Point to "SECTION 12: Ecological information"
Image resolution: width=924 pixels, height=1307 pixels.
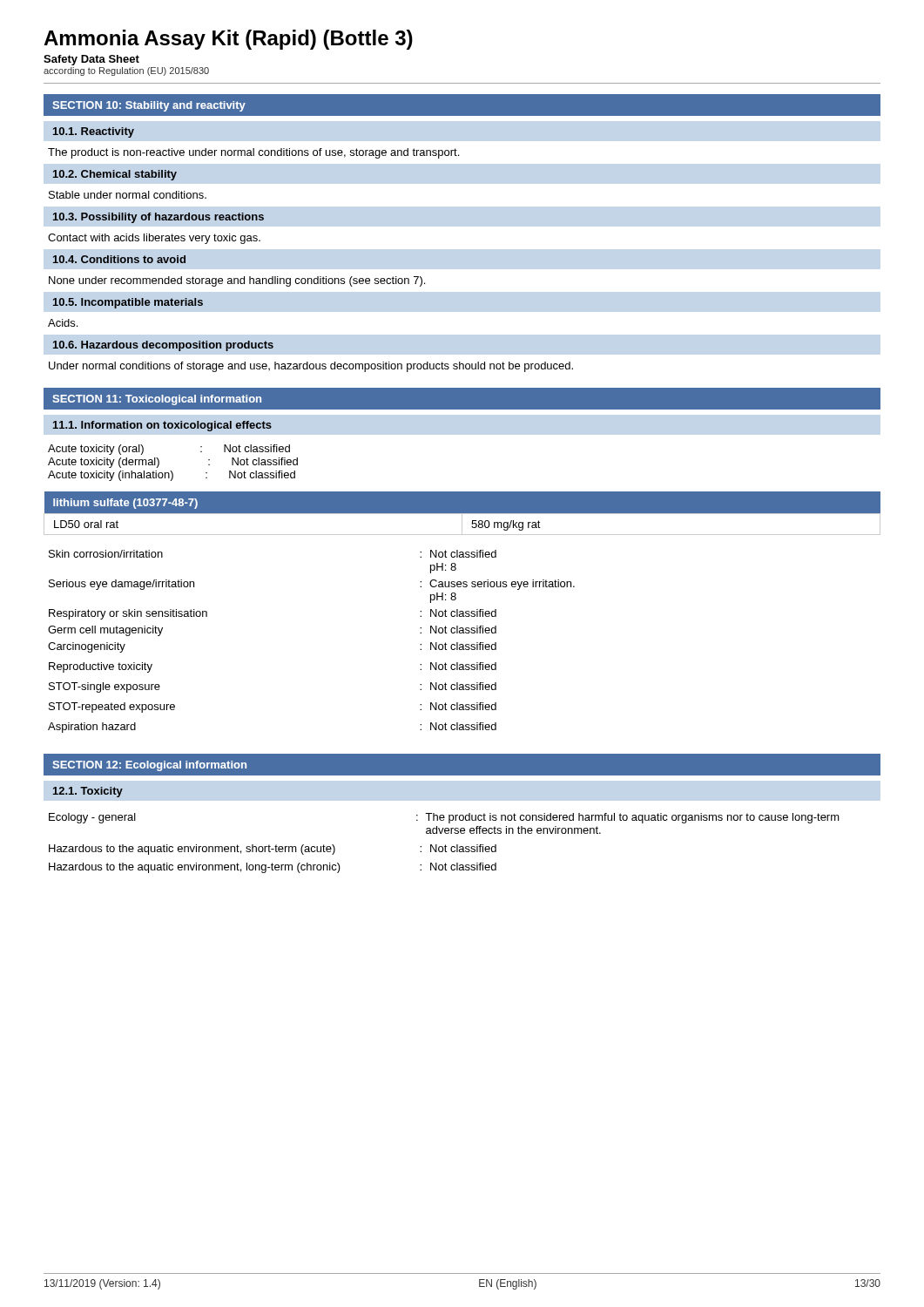tap(150, 765)
